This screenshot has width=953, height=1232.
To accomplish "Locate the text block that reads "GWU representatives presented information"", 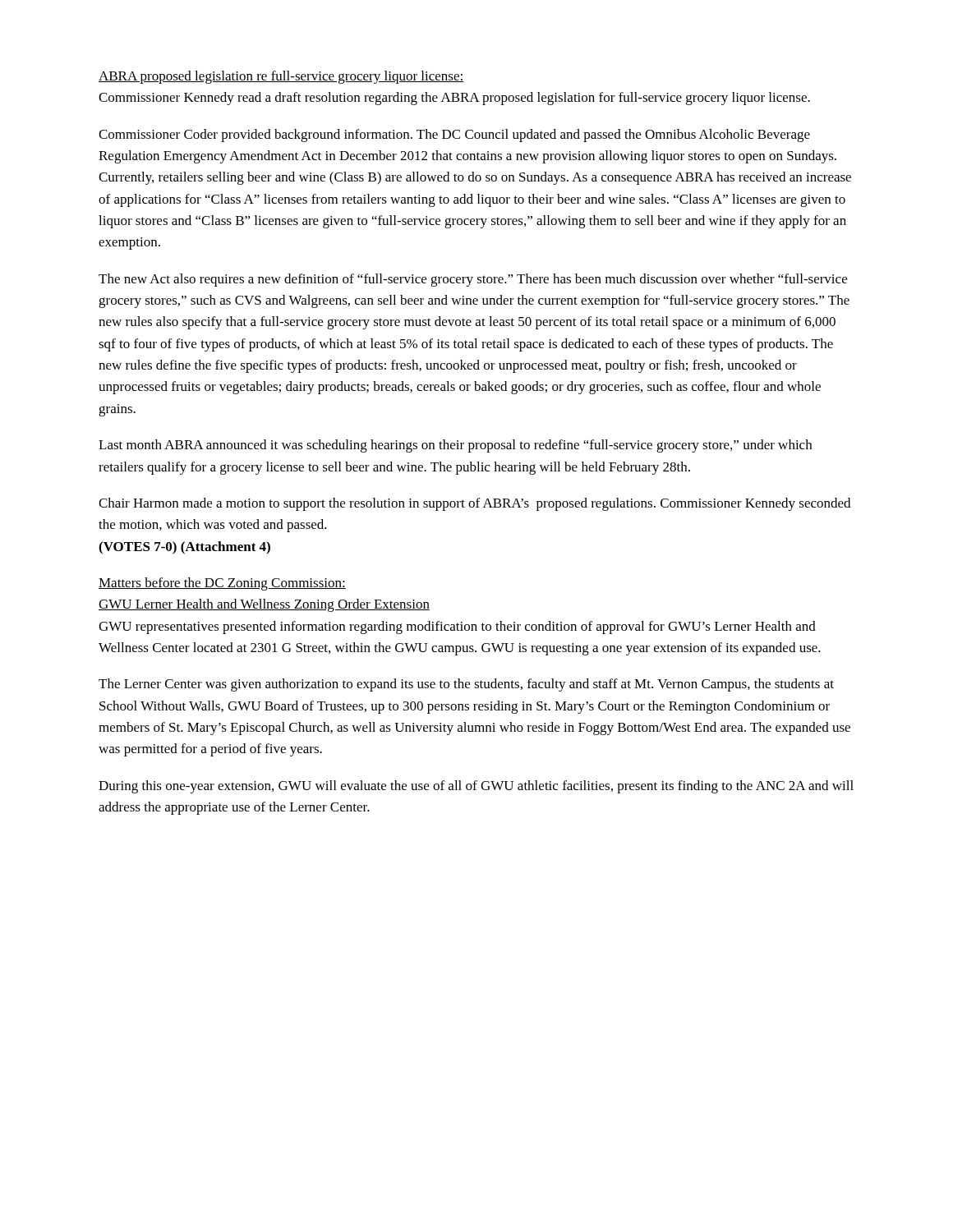I will tap(460, 637).
